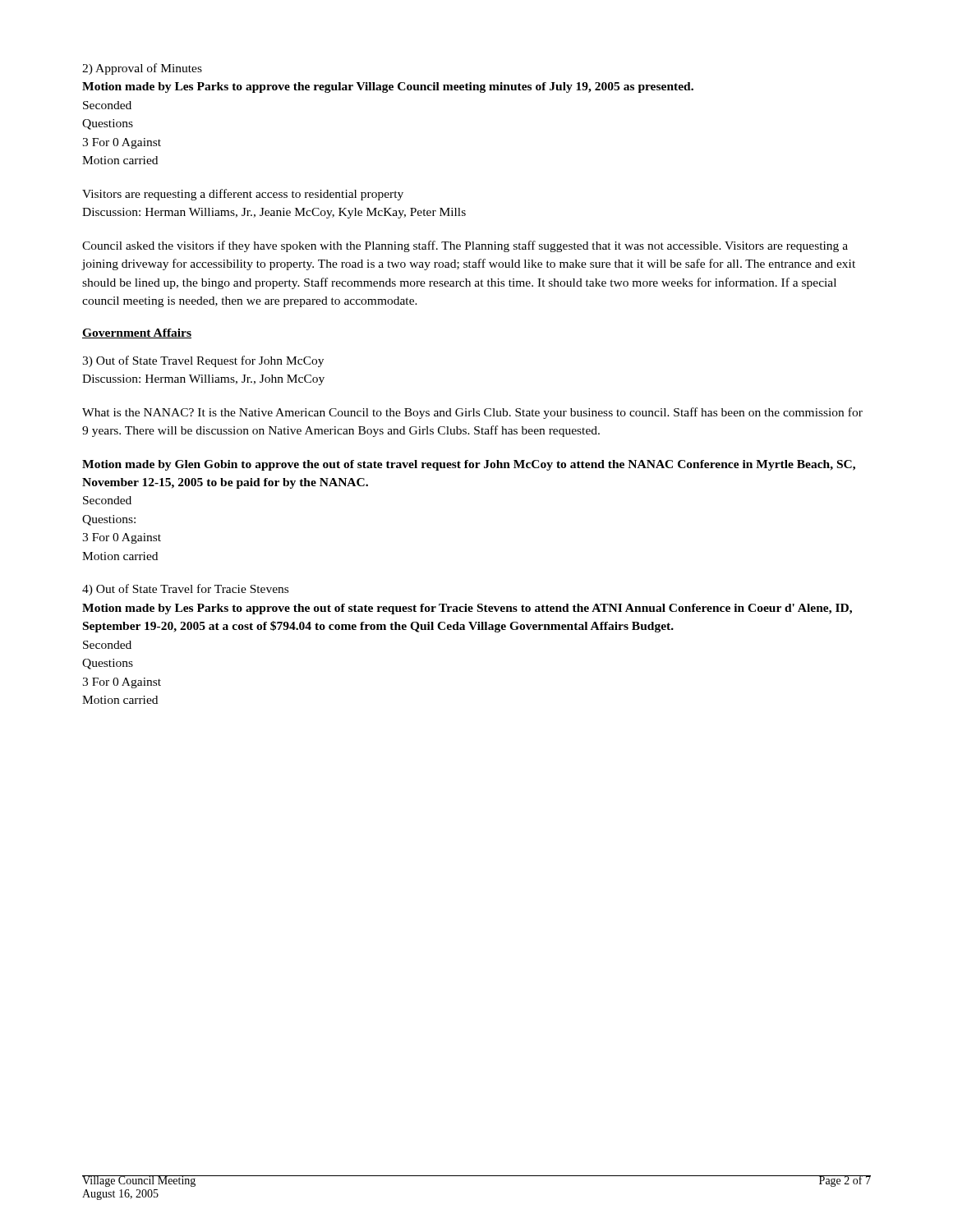Navigate to the text starting "What is the NANAC? It is the Native"
Image resolution: width=953 pixels, height=1232 pixels.
[476, 421]
